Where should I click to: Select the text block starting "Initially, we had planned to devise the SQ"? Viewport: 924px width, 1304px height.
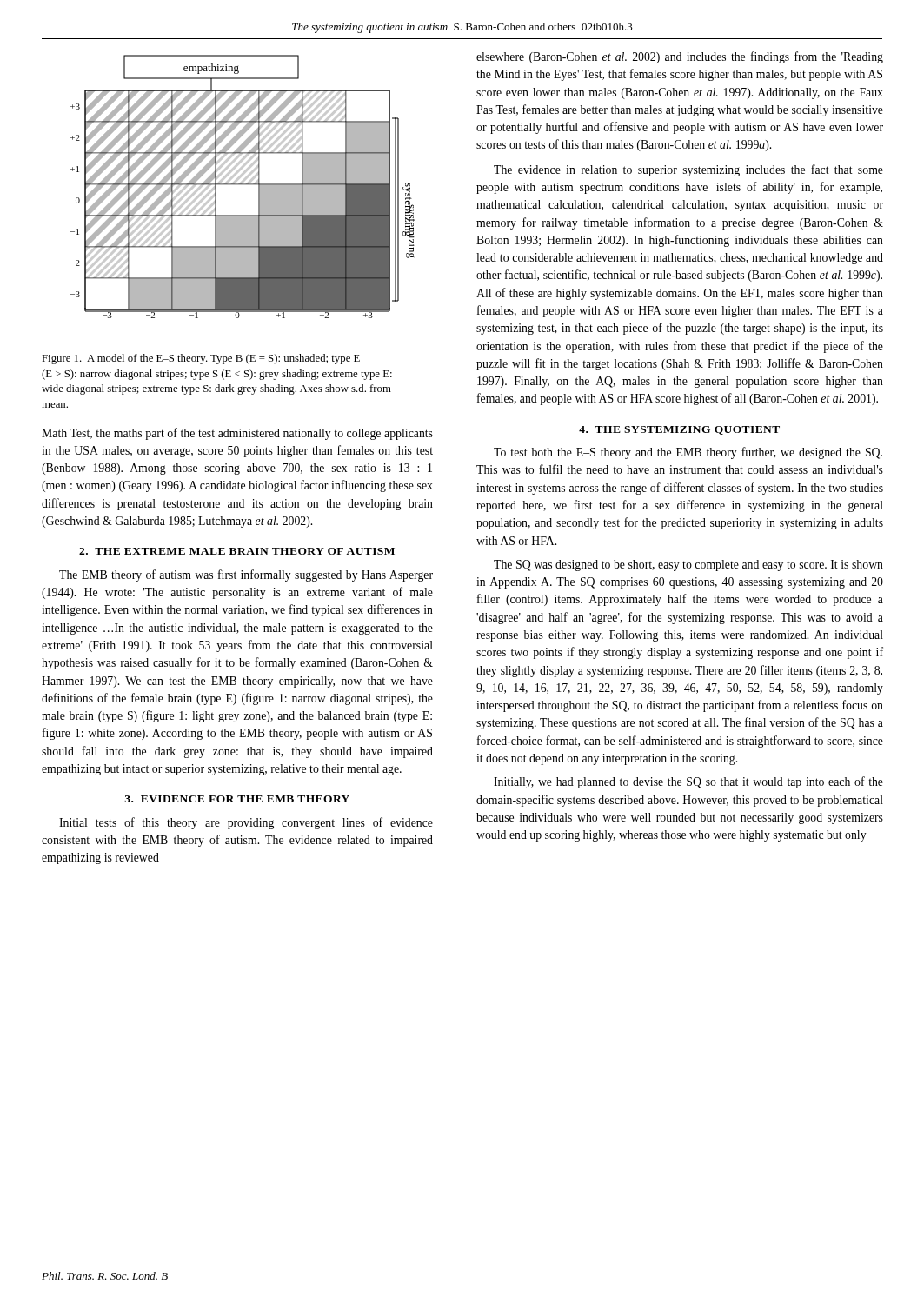(680, 809)
